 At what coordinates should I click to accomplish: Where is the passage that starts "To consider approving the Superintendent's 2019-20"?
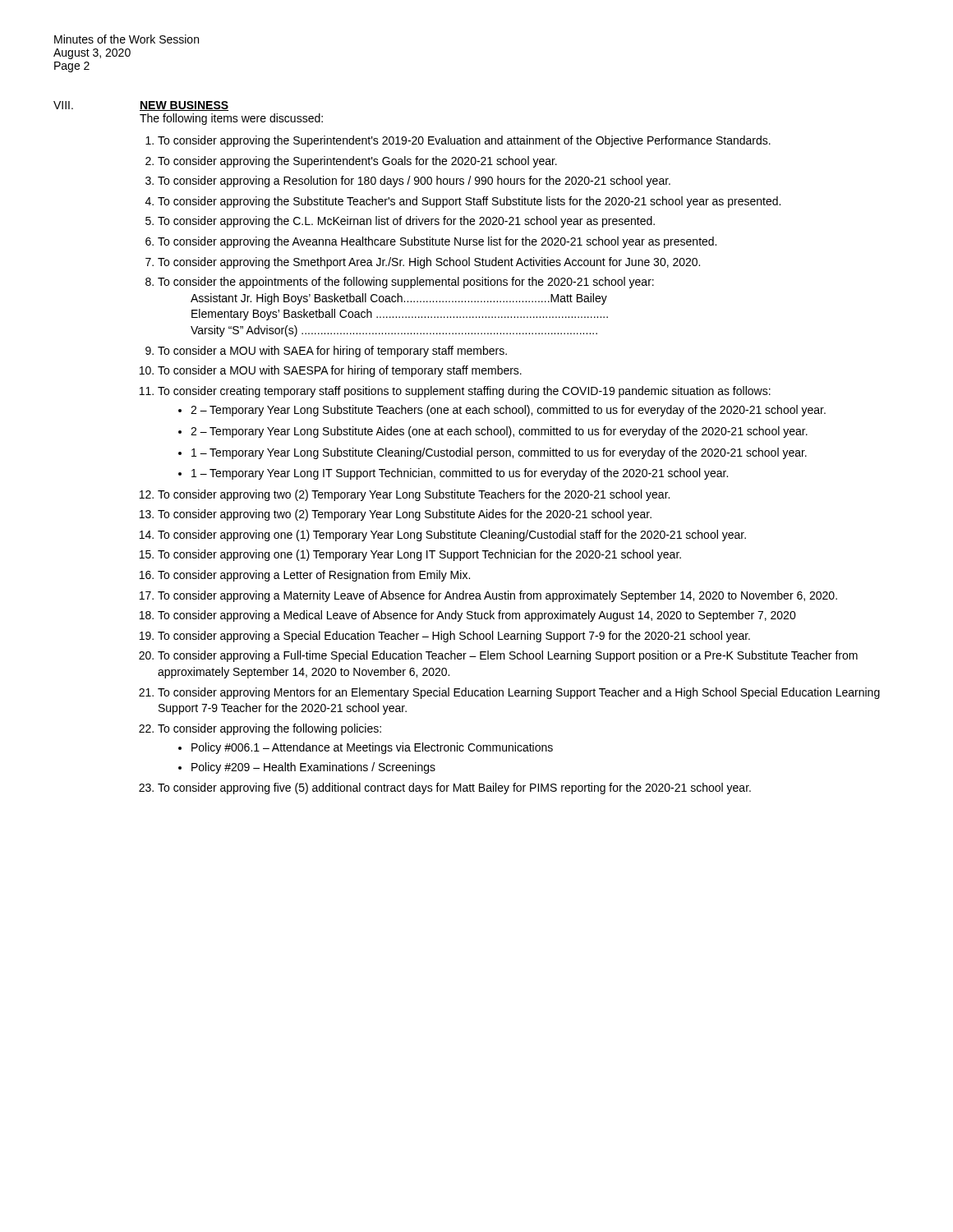(464, 140)
